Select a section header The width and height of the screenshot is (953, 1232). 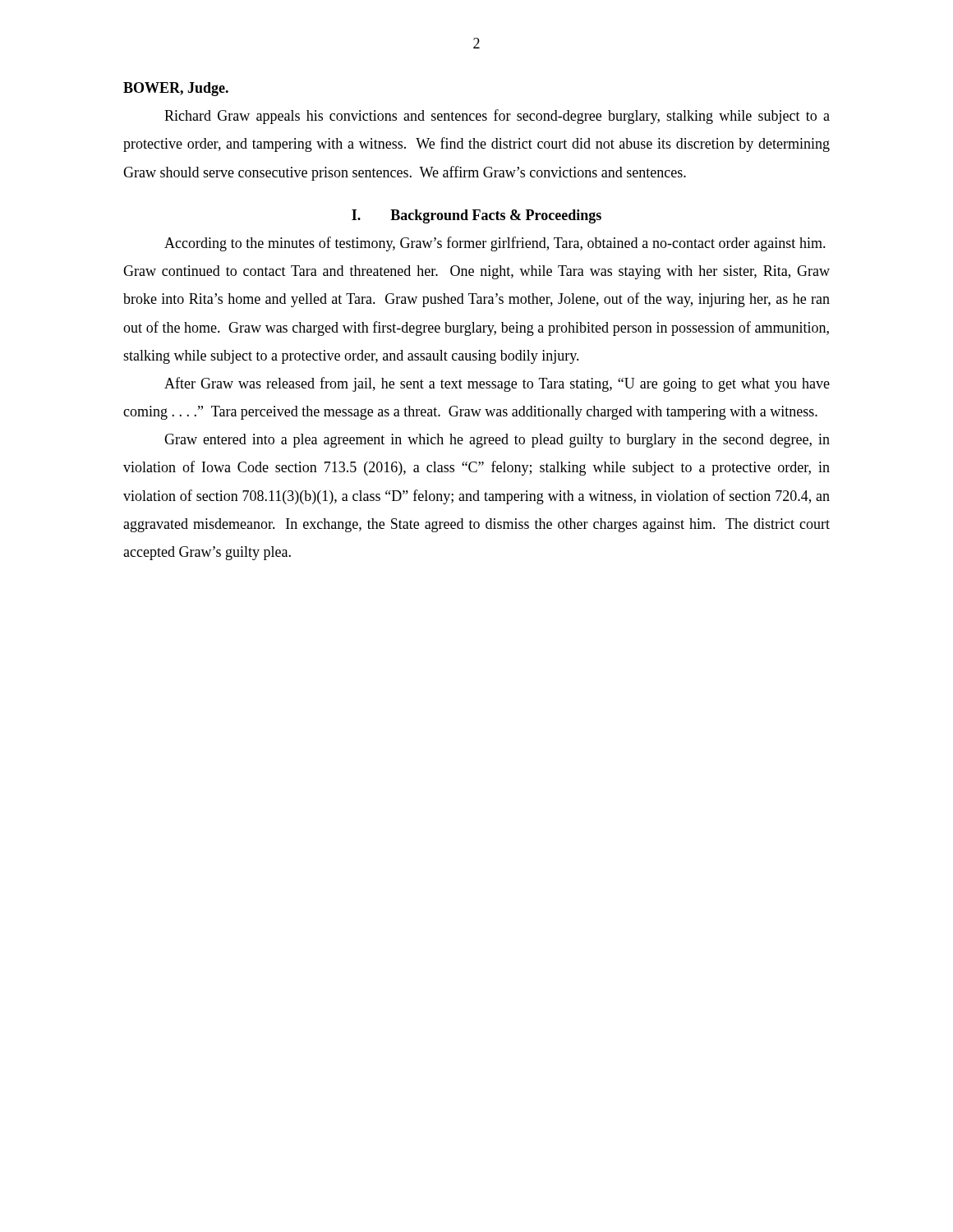click(x=476, y=215)
